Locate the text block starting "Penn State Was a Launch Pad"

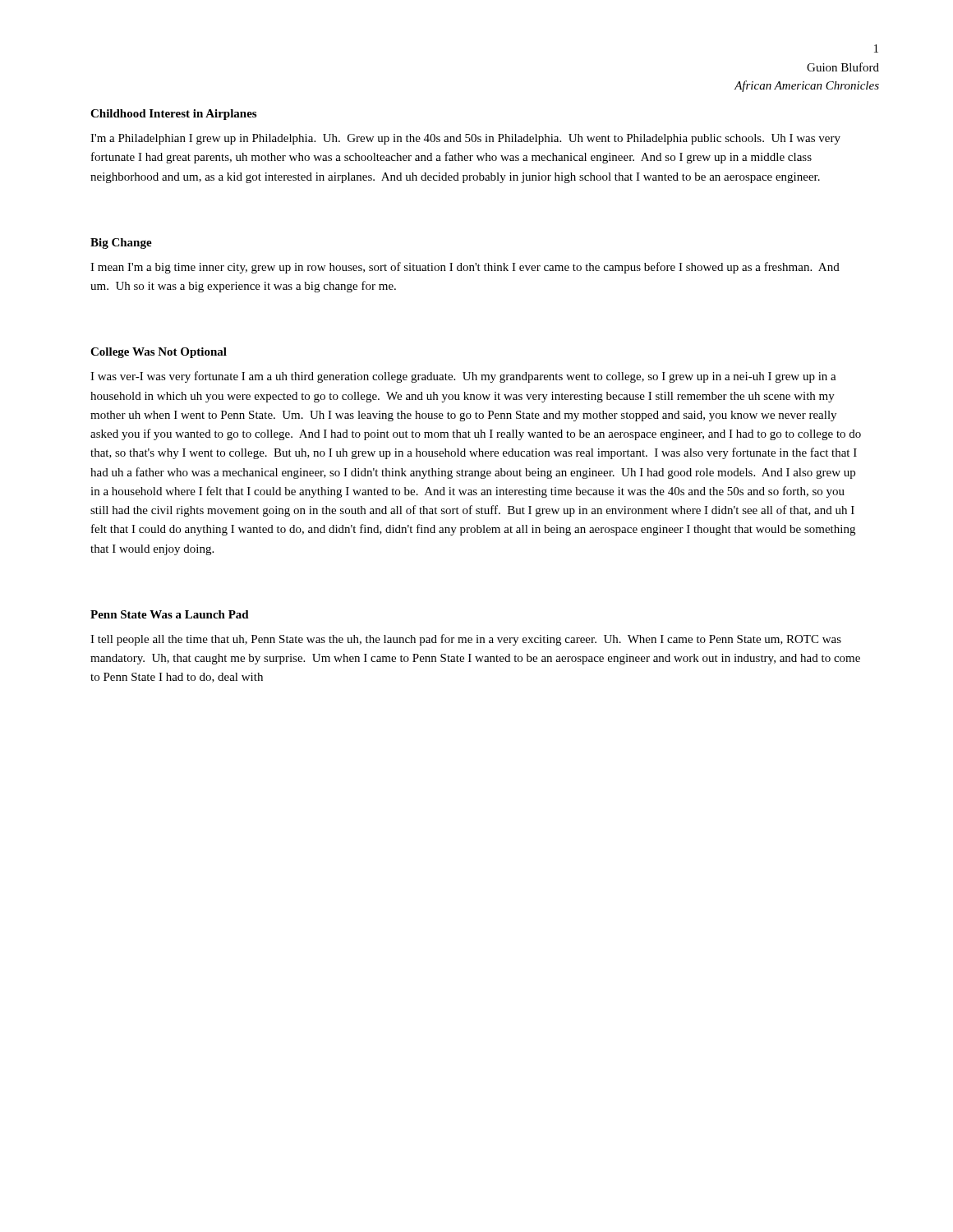[x=169, y=614]
